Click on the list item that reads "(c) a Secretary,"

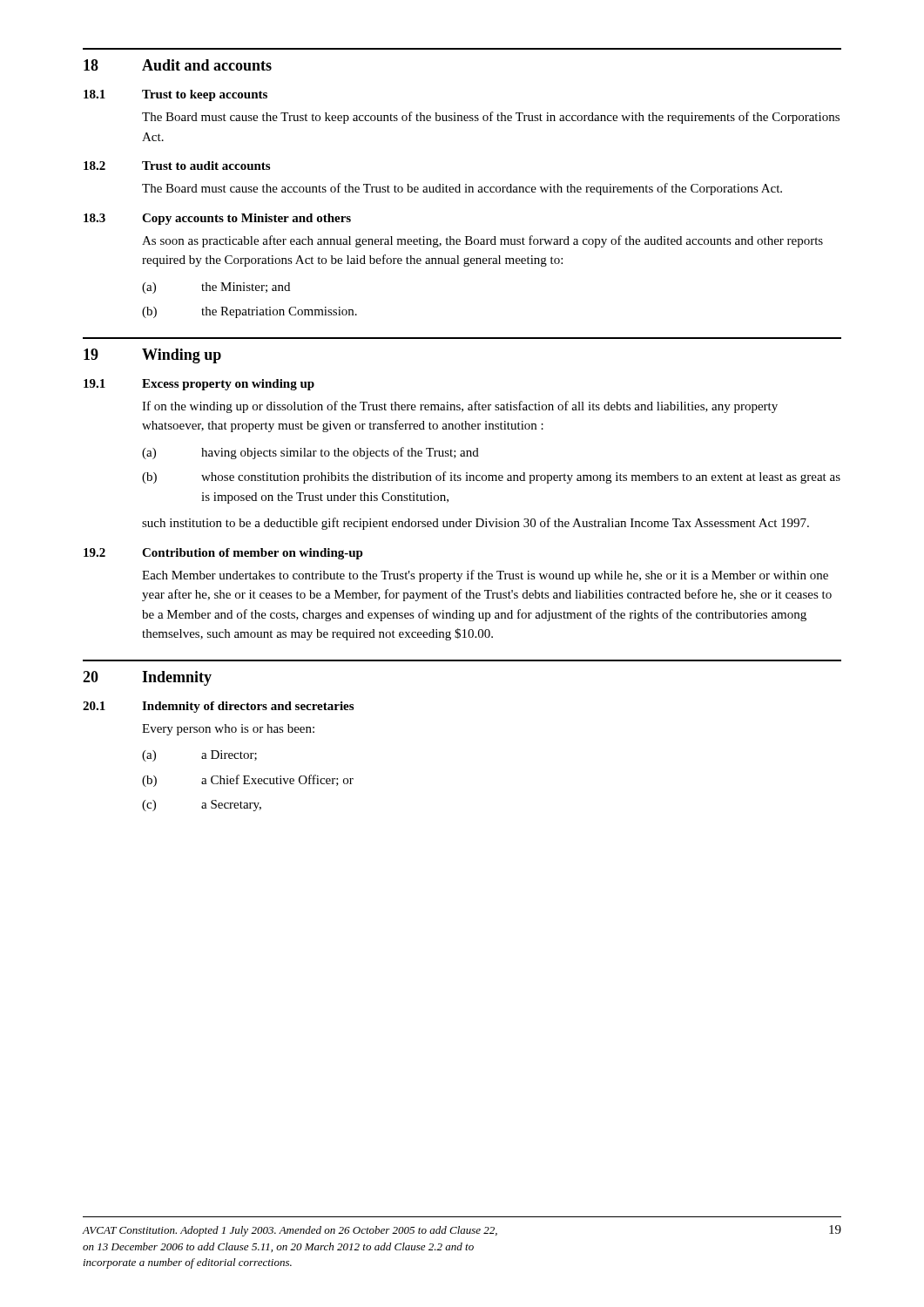pos(202,806)
